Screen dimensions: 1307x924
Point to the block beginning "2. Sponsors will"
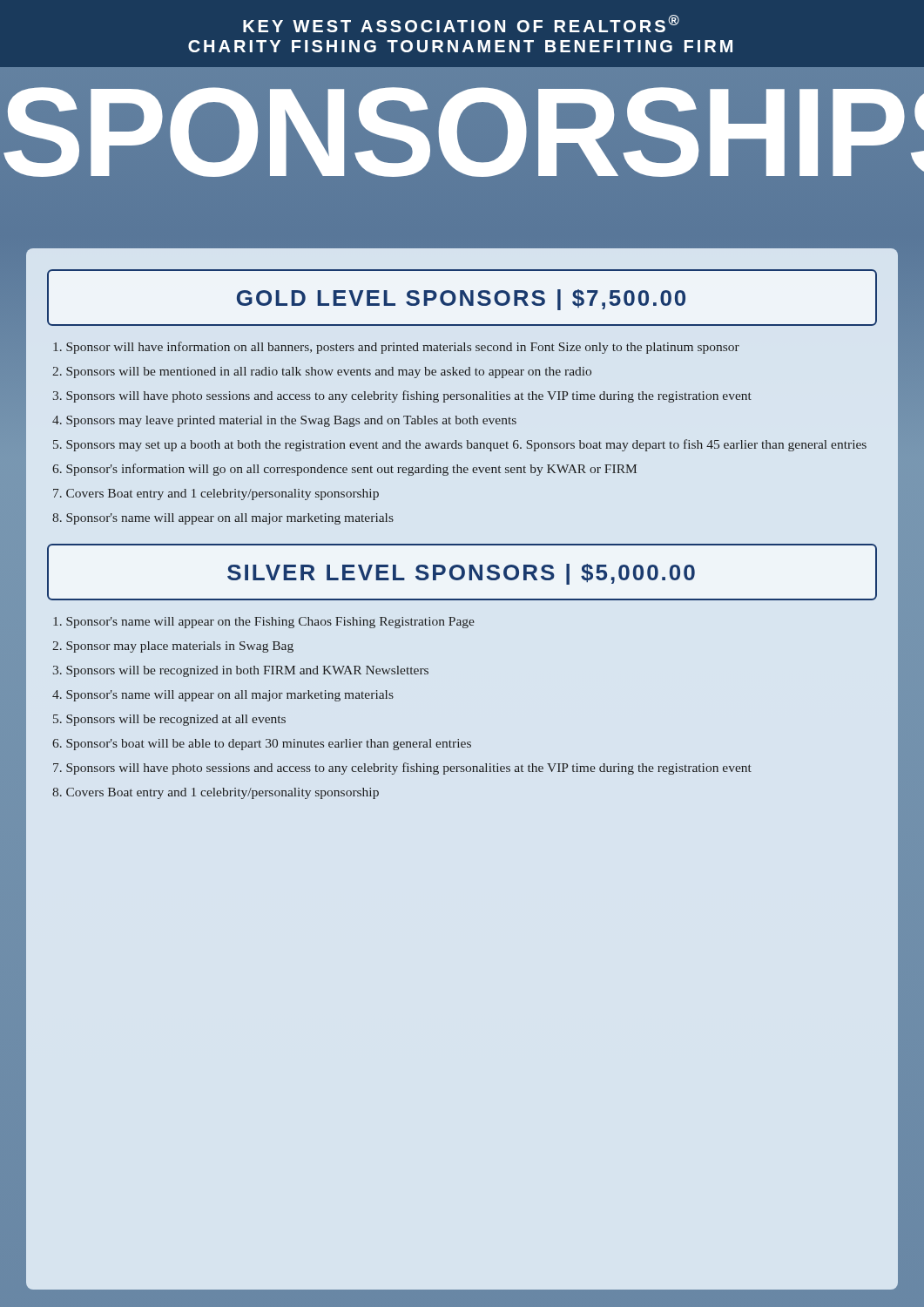(x=322, y=371)
